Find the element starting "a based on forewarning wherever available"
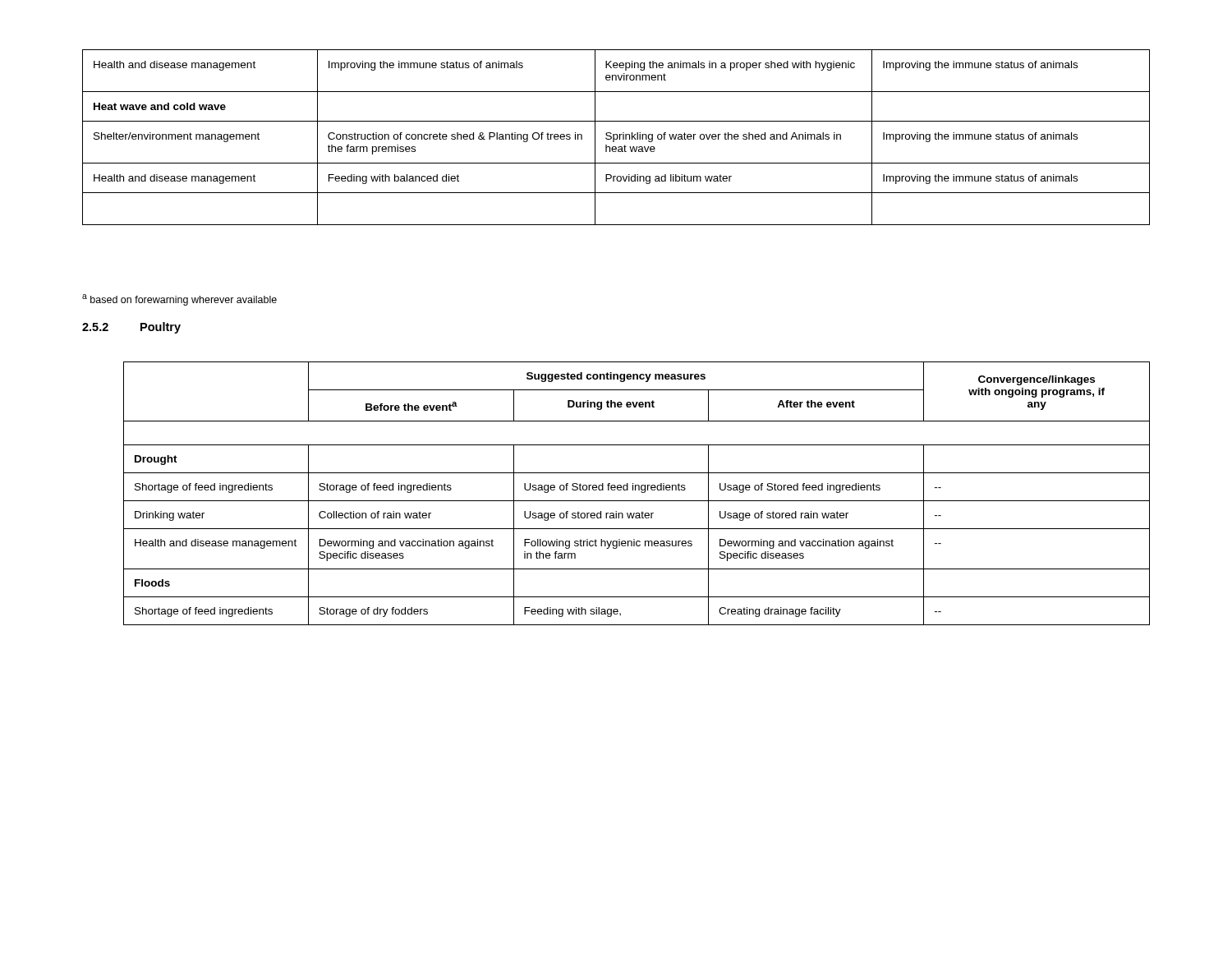The height and width of the screenshot is (953, 1232). pos(180,299)
